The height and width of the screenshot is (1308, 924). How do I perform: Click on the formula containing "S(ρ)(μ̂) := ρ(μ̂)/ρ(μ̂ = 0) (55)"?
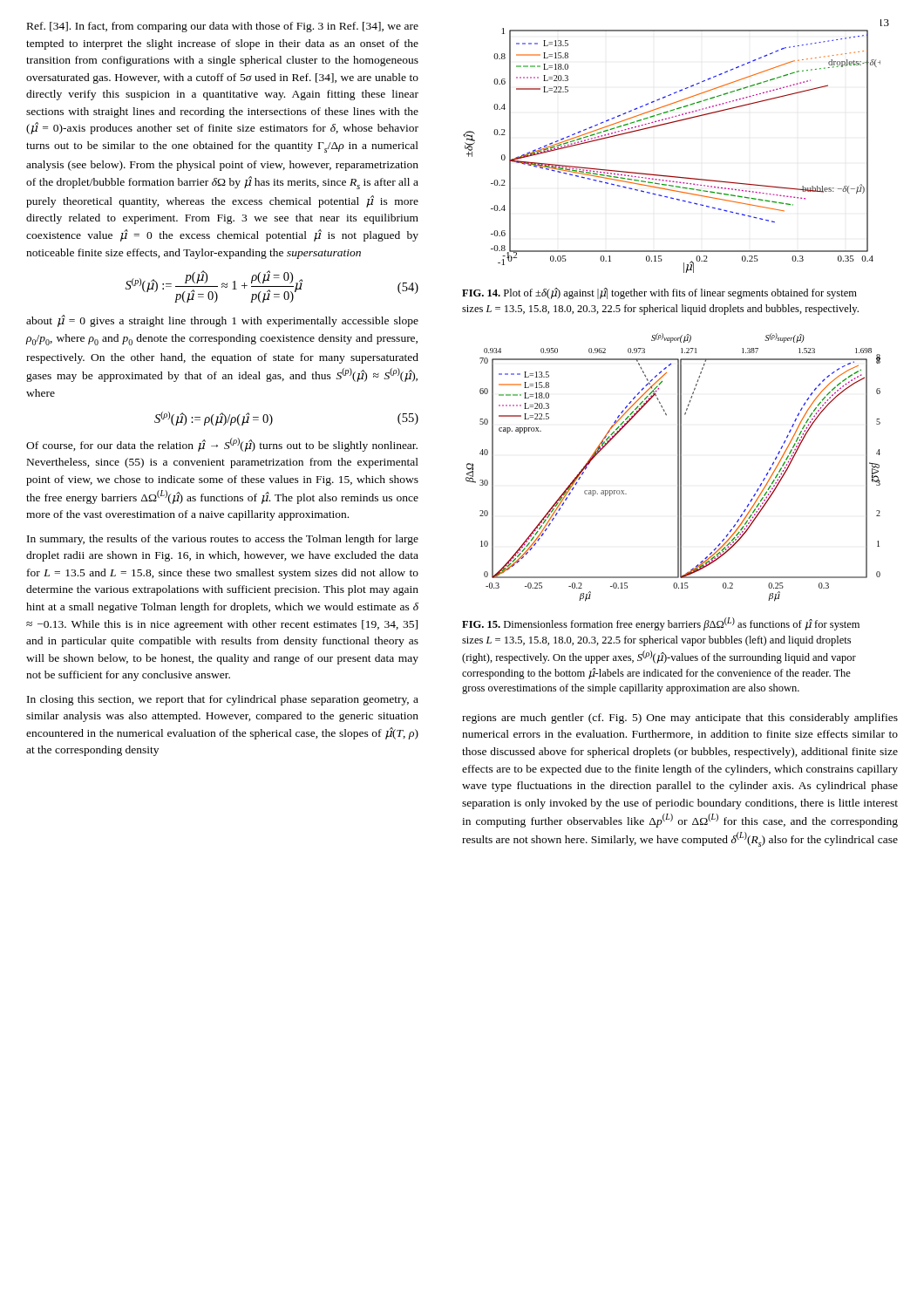[x=212, y=418]
